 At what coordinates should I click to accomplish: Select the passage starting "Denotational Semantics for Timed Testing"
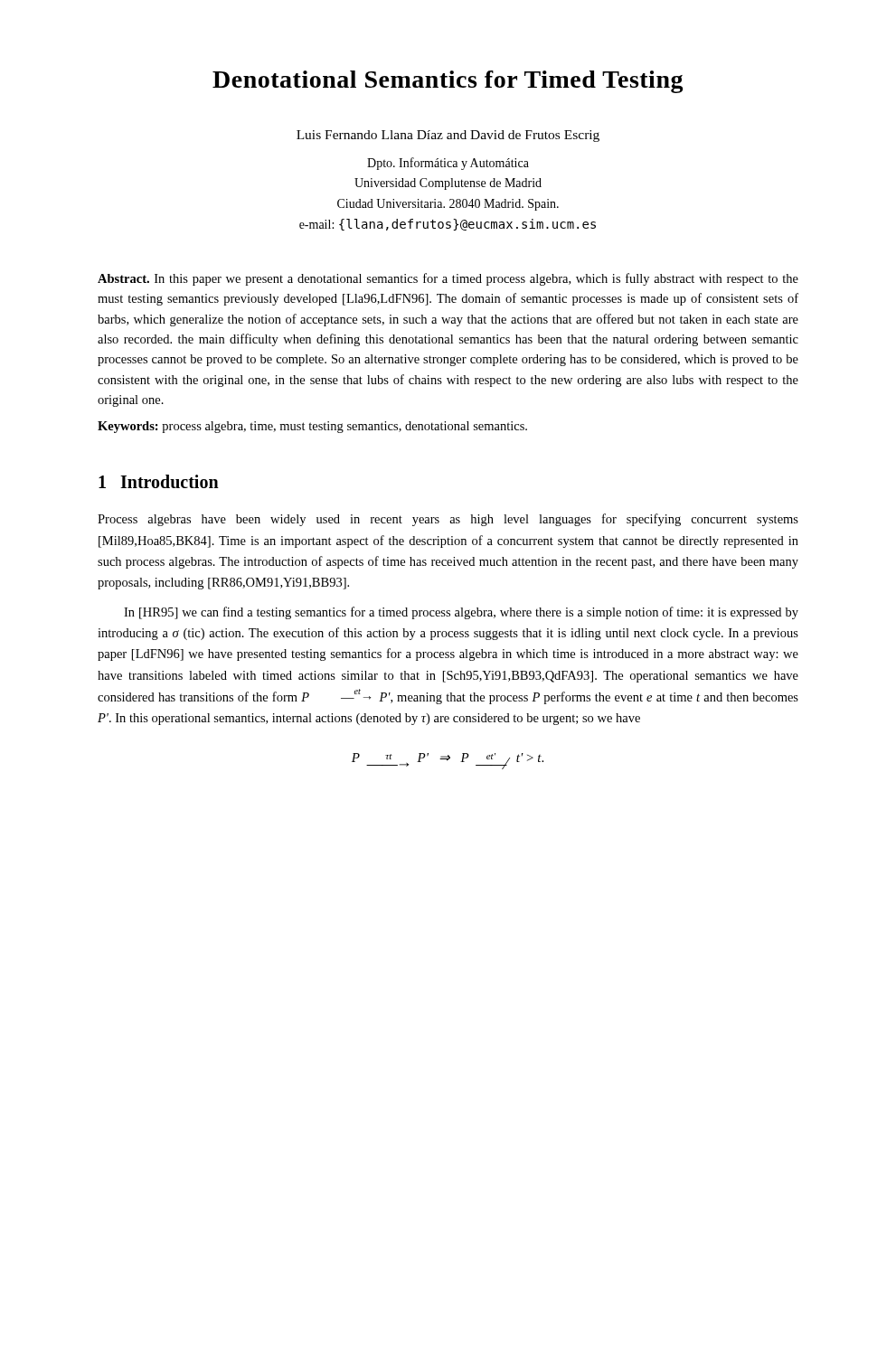click(x=448, y=79)
